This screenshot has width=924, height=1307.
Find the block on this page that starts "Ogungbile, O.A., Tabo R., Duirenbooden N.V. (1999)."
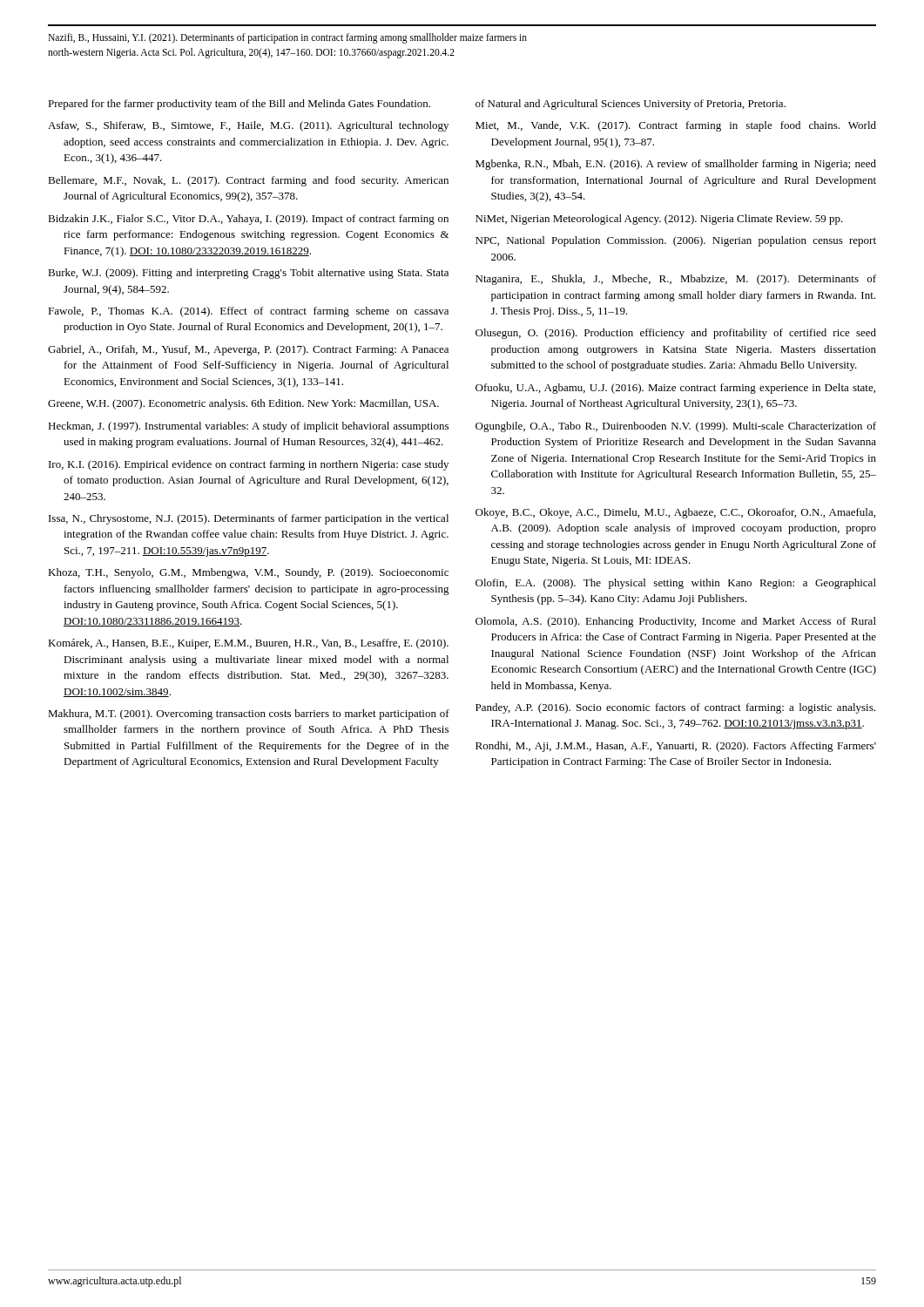[x=676, y=458]
